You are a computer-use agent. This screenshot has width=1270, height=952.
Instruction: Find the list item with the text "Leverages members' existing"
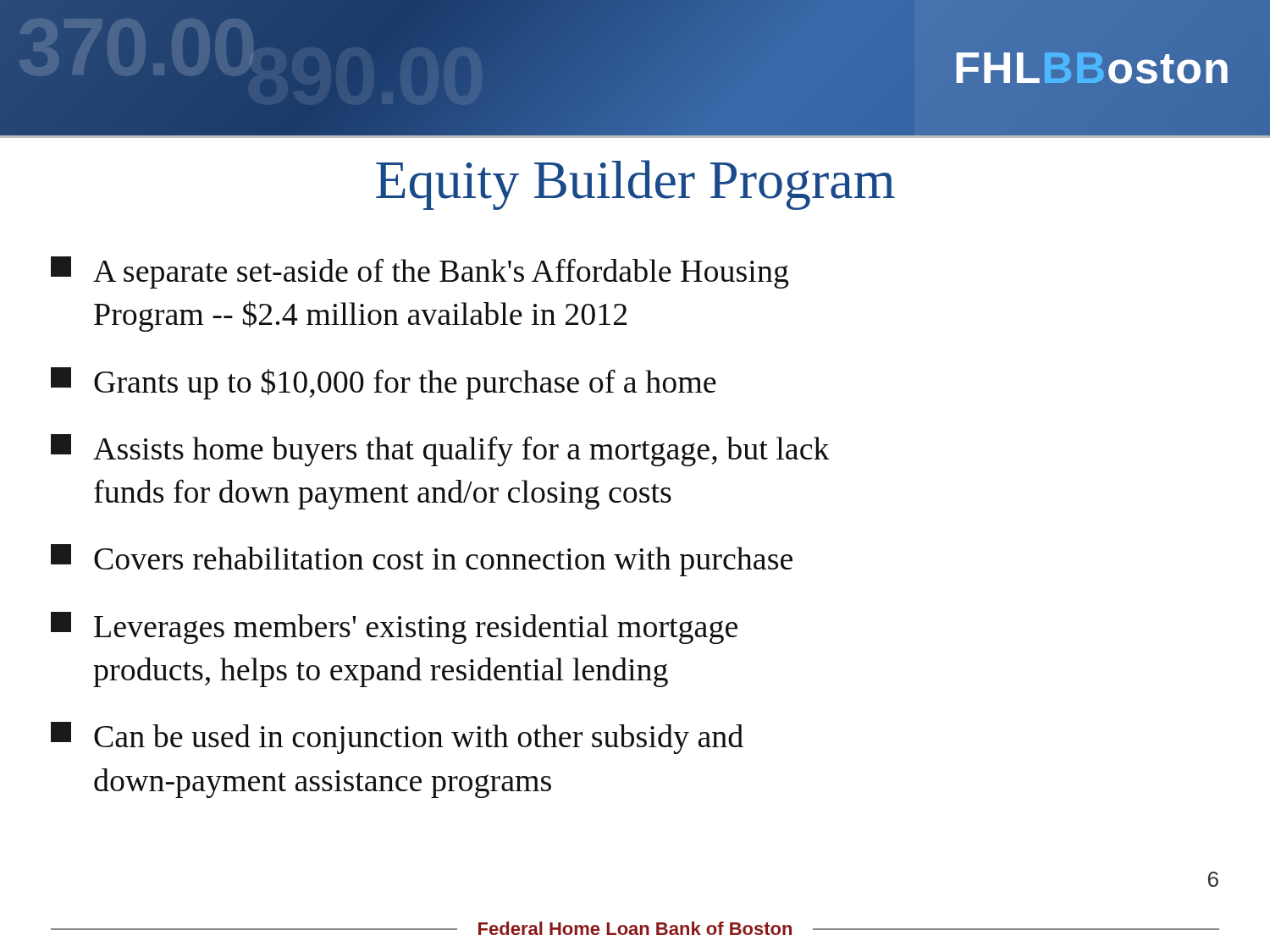click(395, 648)
